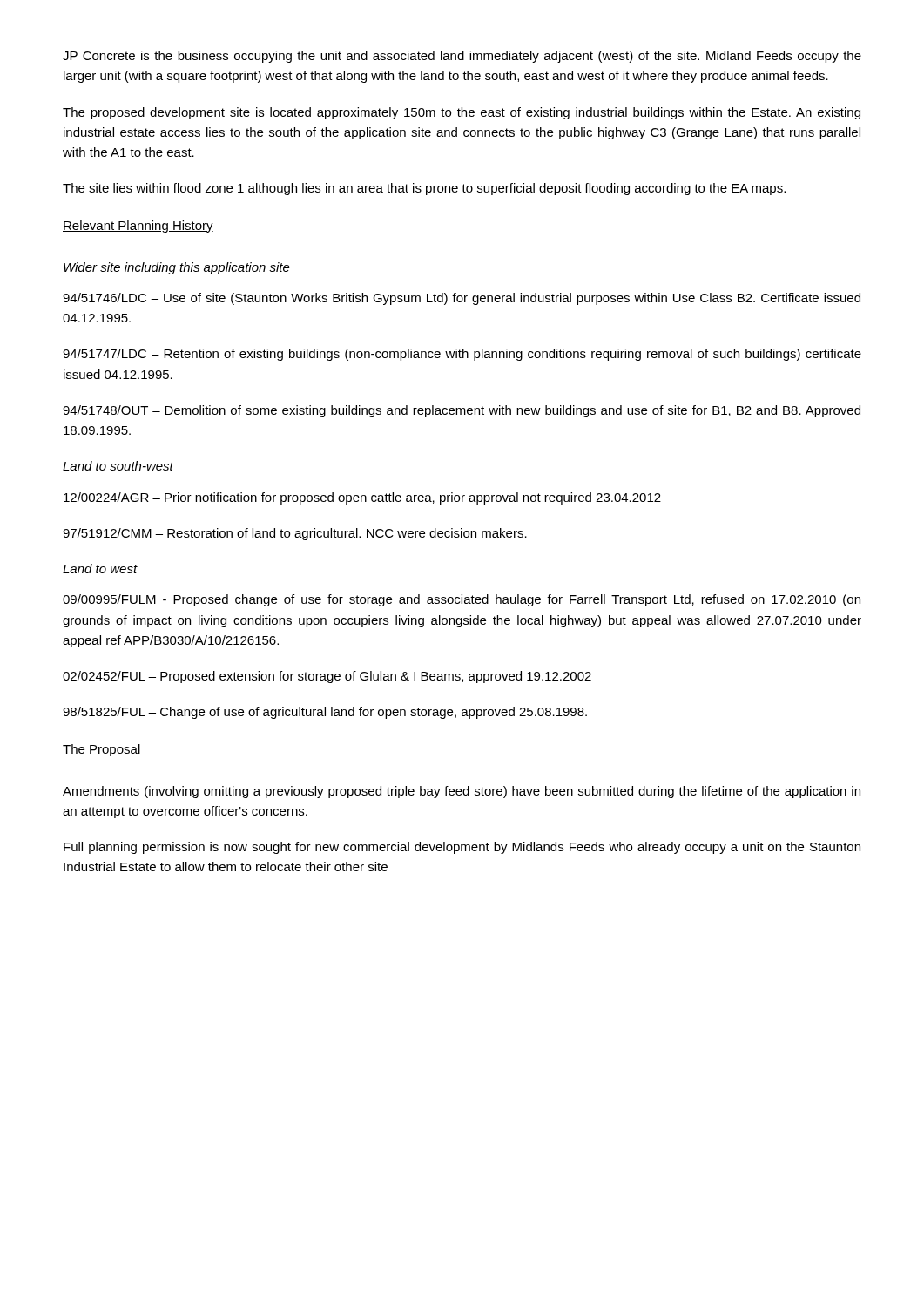Screen dimensions: 1307x924
Task: Find the element starting "The Proposal"
Action: point(102,748)
